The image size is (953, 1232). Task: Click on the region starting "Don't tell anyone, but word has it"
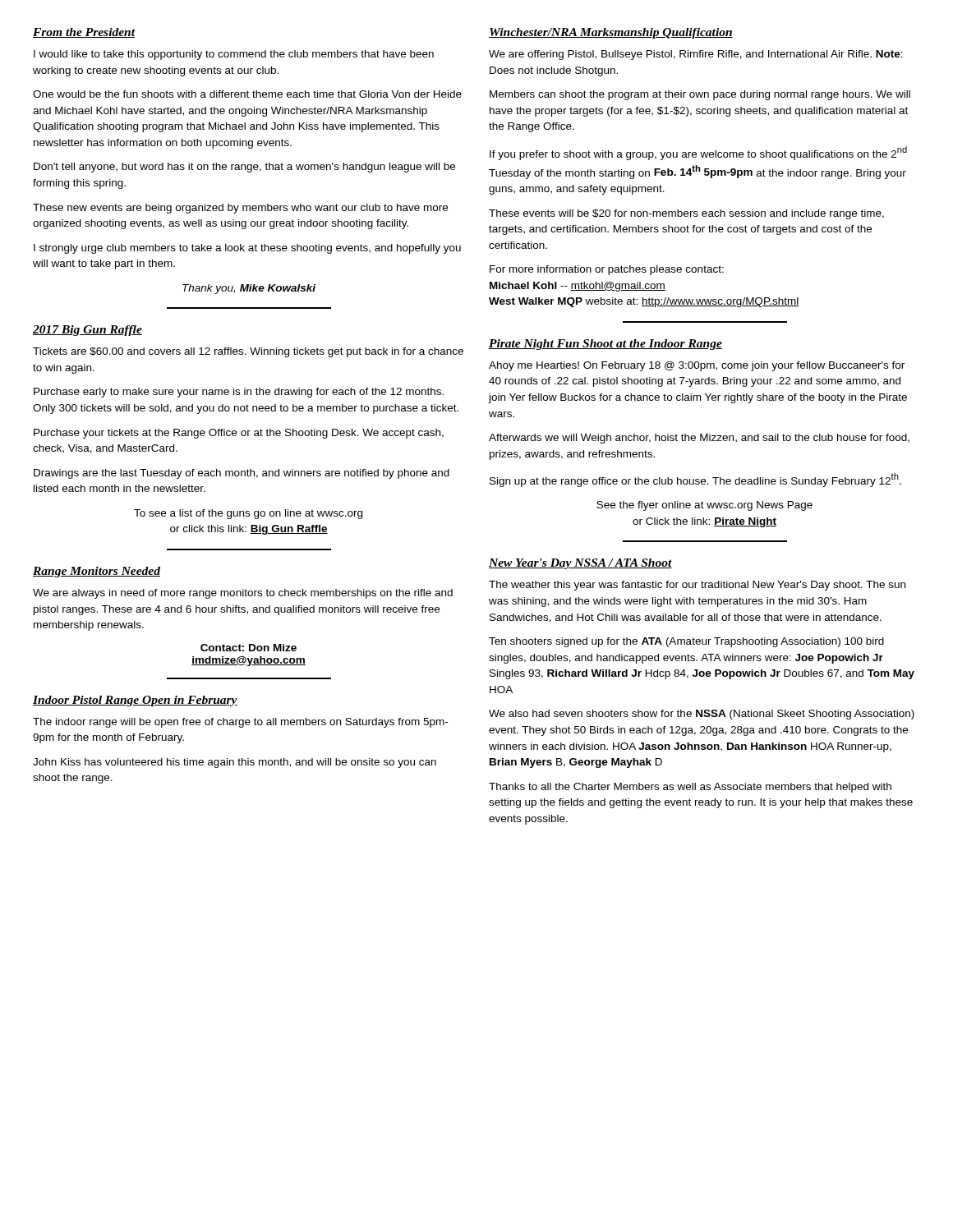pos(249,175)
